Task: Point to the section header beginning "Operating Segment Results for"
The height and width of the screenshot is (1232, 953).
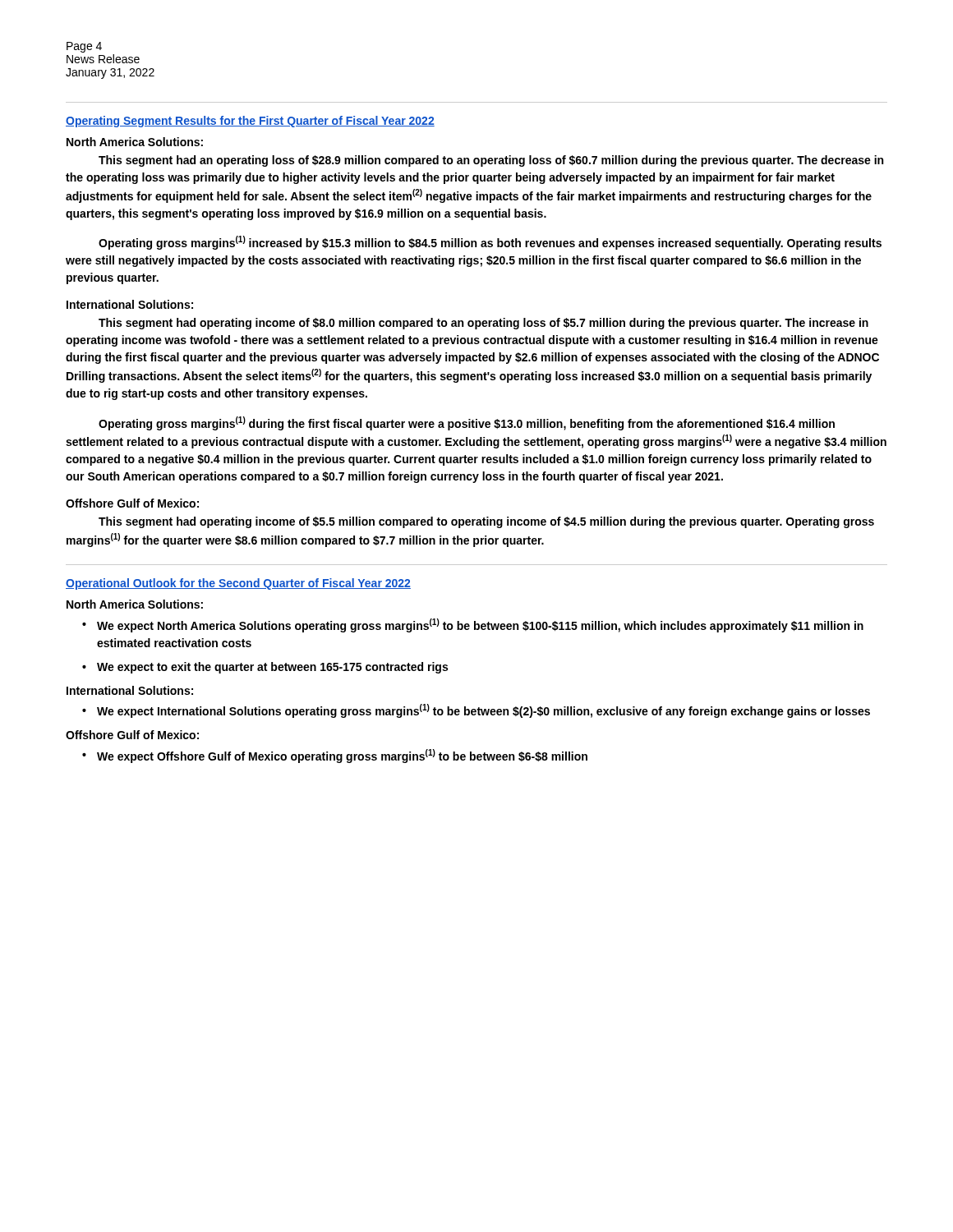Action: click(250, 121)
